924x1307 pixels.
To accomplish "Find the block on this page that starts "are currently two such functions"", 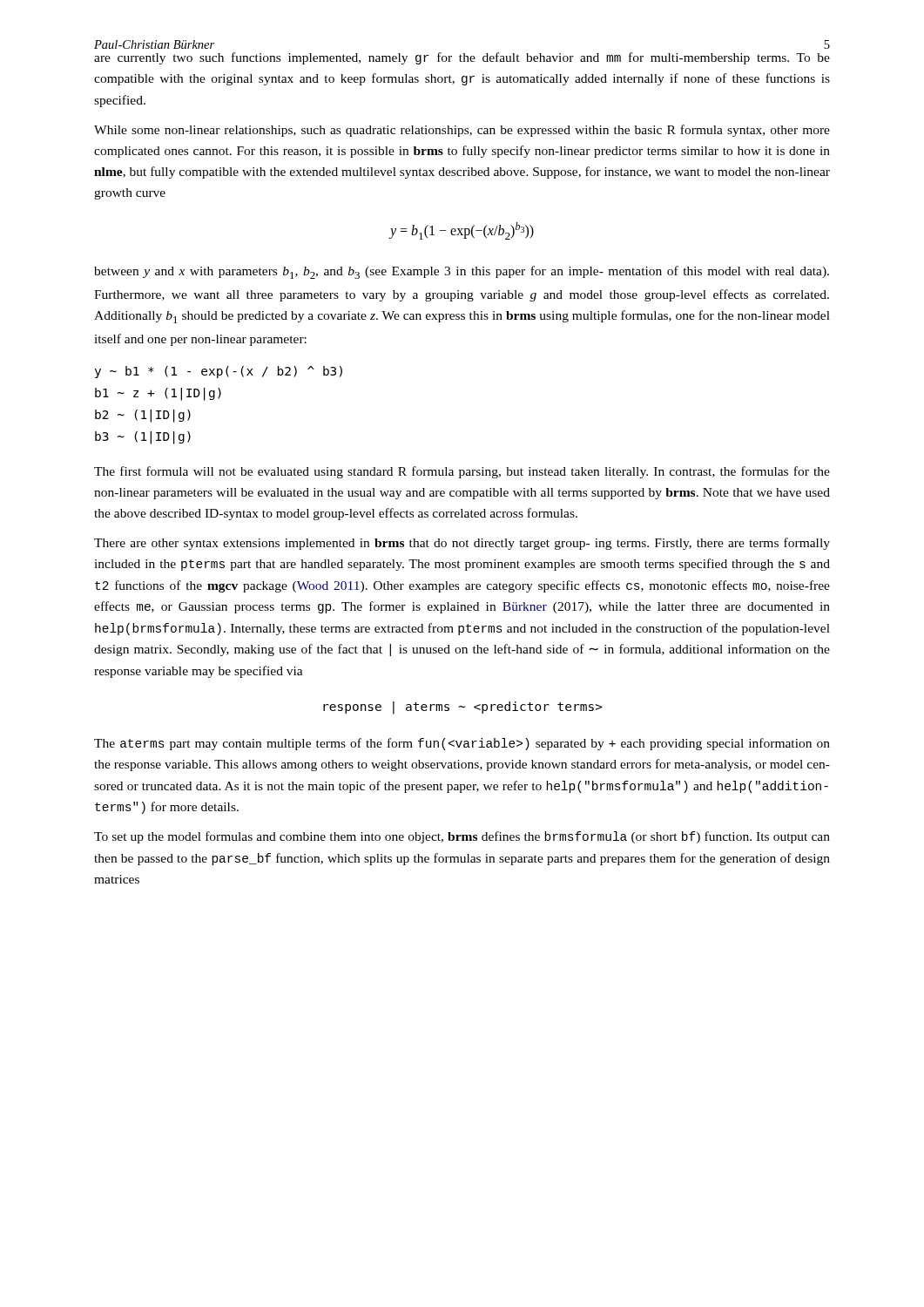I will click(x=462, y=79).
